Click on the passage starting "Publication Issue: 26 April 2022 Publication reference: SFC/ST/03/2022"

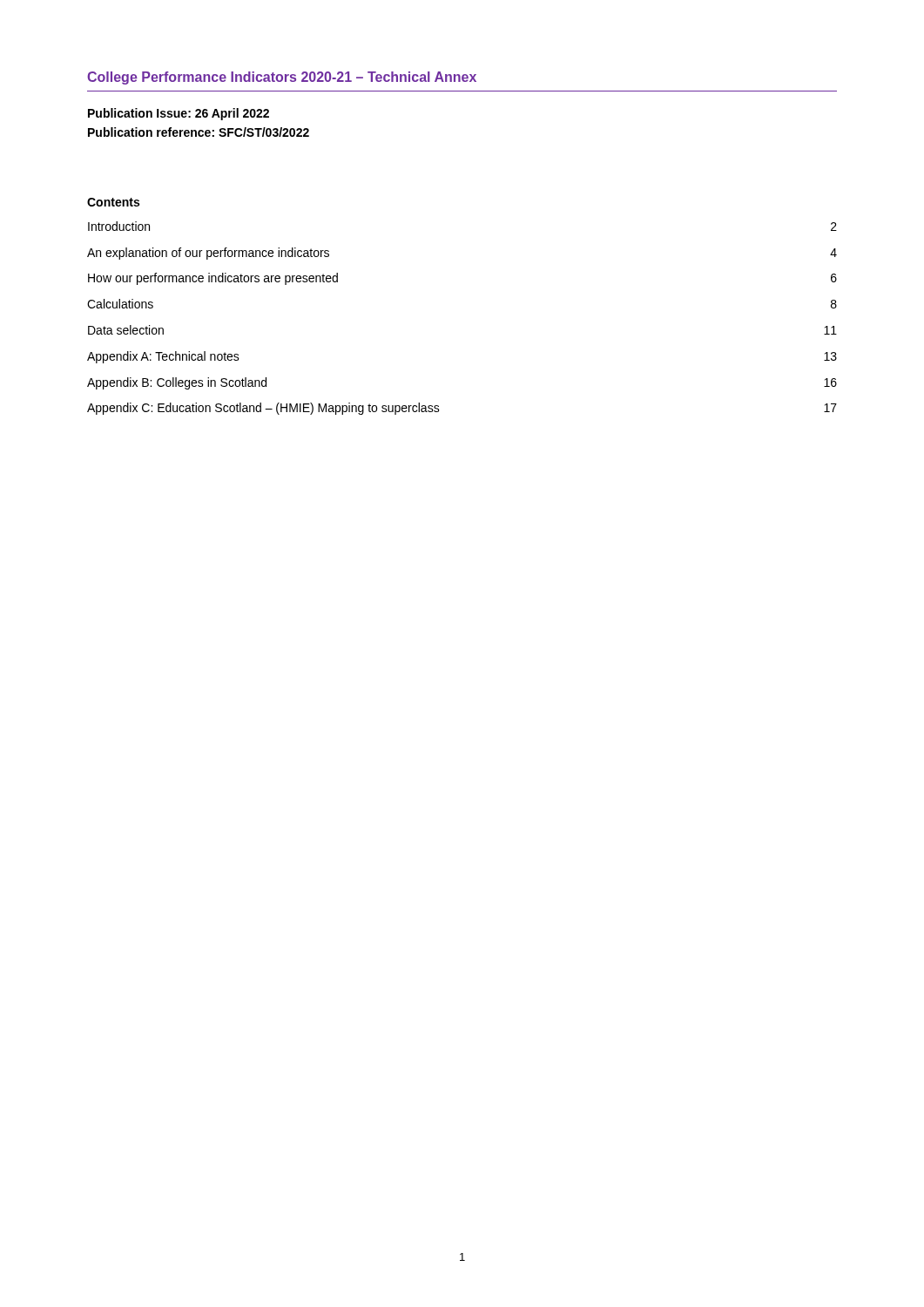click(179, 114)
